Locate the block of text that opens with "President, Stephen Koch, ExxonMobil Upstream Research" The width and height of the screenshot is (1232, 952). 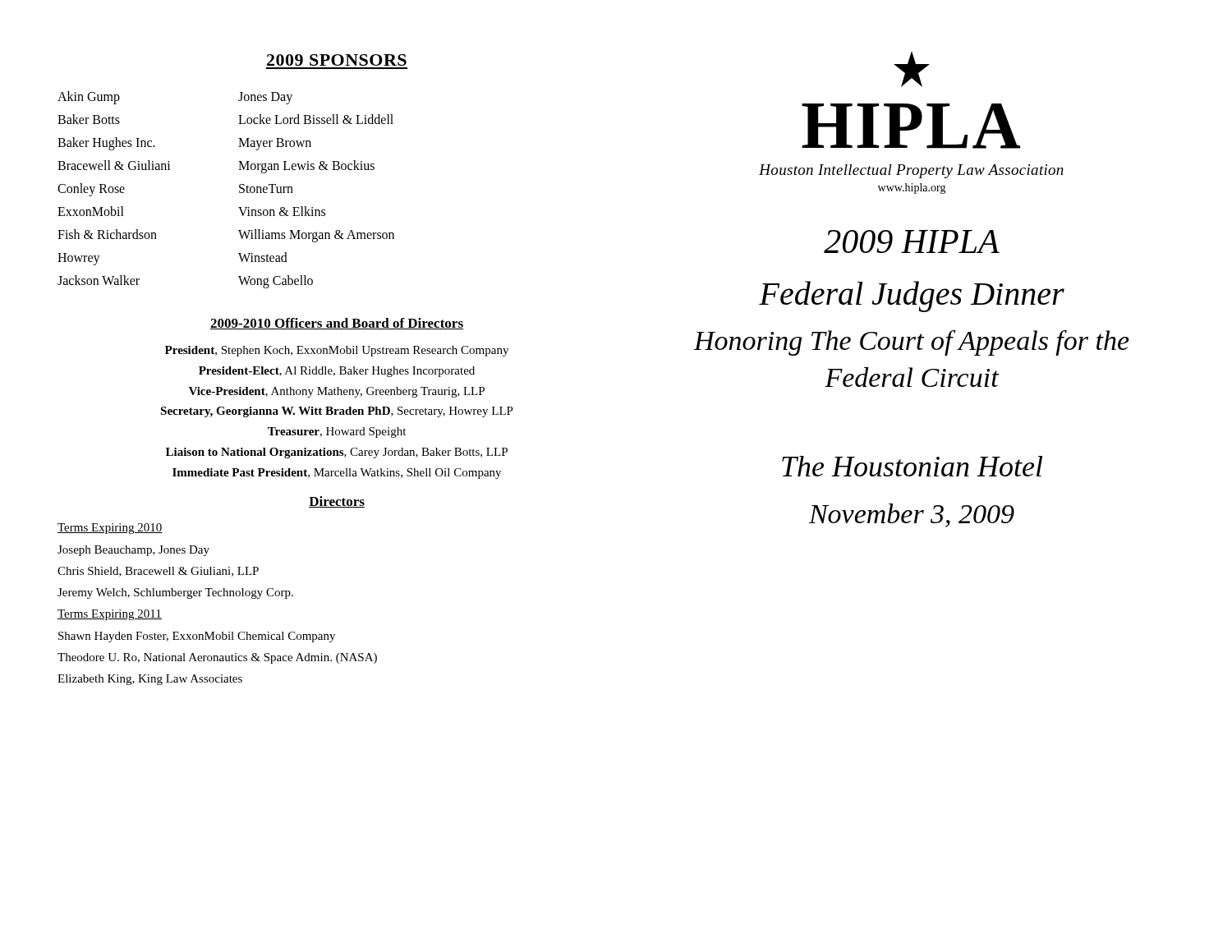337,350
